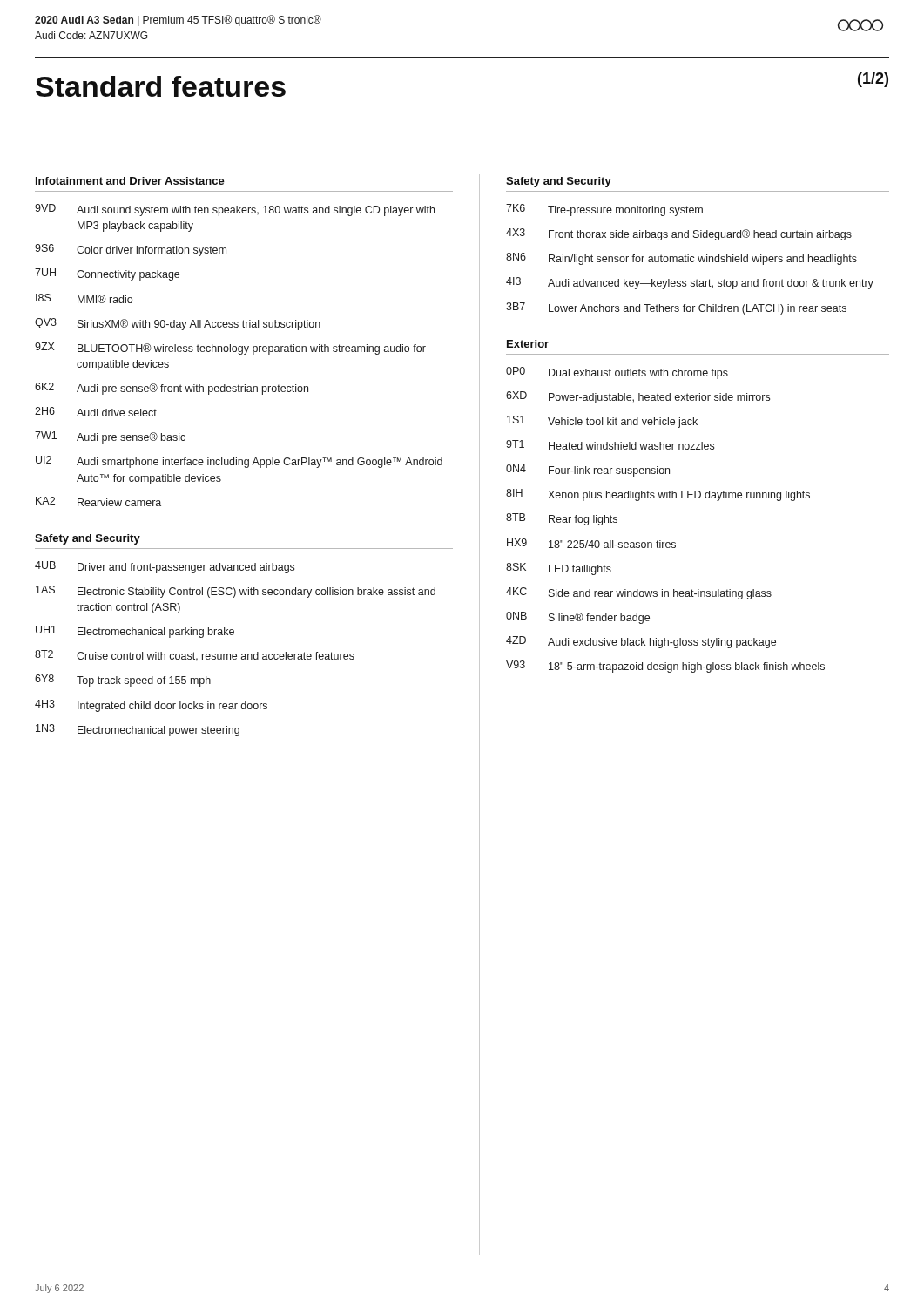Locate the list item with the text "7UH Connectivity package"
This screenshot has width=924, height=1307.
[x=107, y=274]
